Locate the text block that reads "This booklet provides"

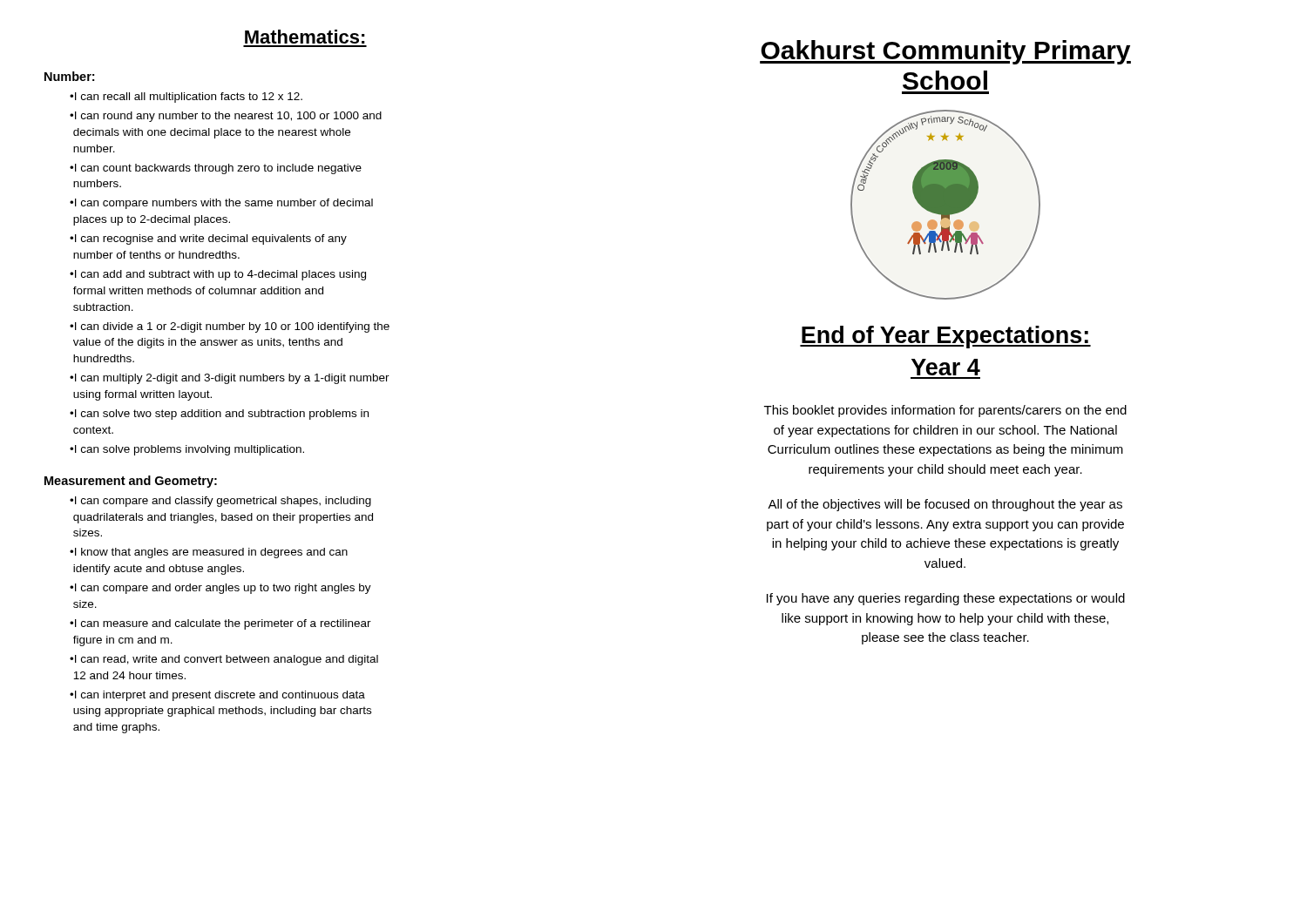[945, 439]
